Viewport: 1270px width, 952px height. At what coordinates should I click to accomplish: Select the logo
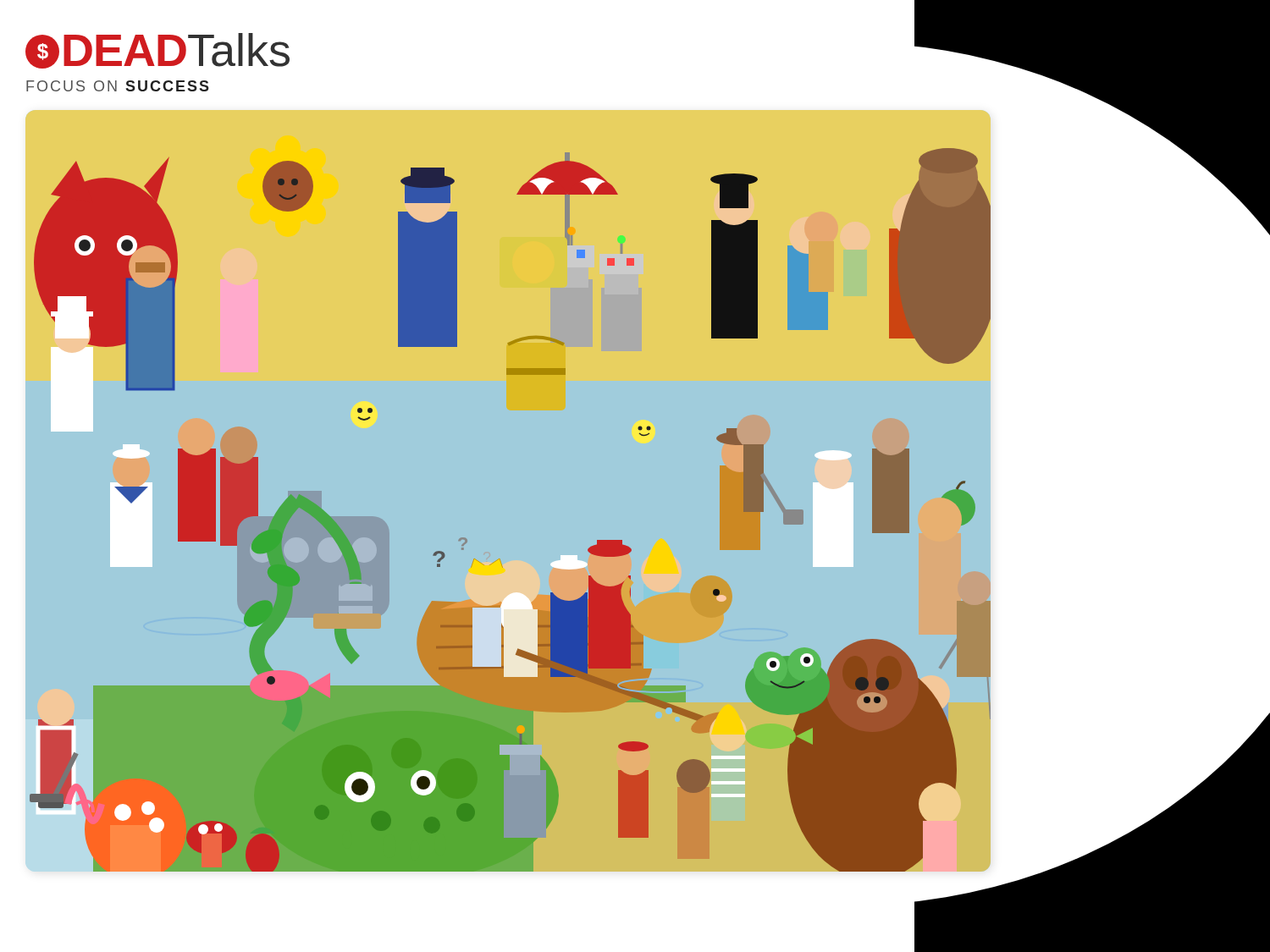coord(158,60)
